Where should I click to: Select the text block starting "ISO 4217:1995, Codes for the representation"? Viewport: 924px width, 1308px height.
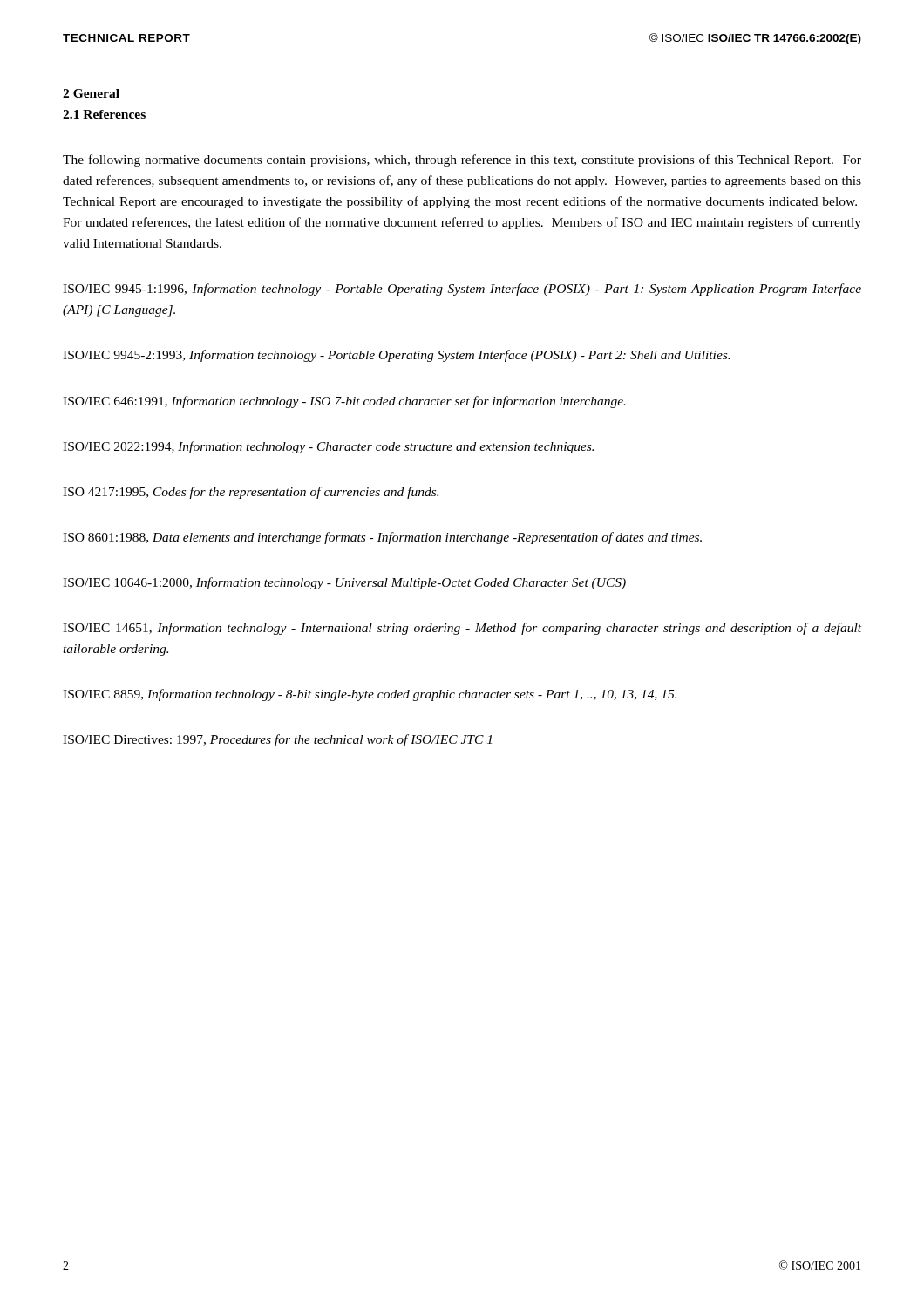coord(251,491)
